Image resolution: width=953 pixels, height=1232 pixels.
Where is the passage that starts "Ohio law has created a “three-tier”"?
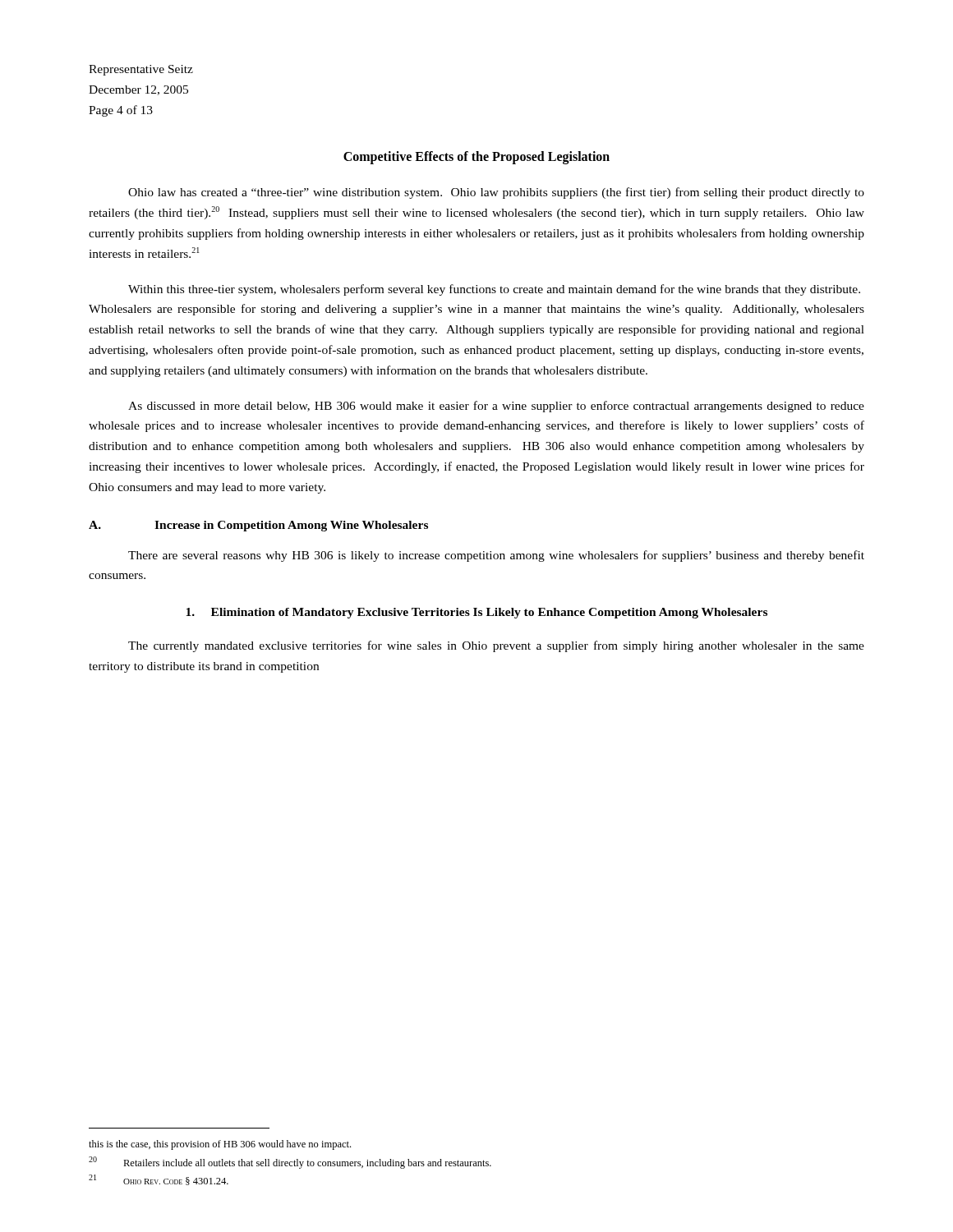(x=476, y=223)
